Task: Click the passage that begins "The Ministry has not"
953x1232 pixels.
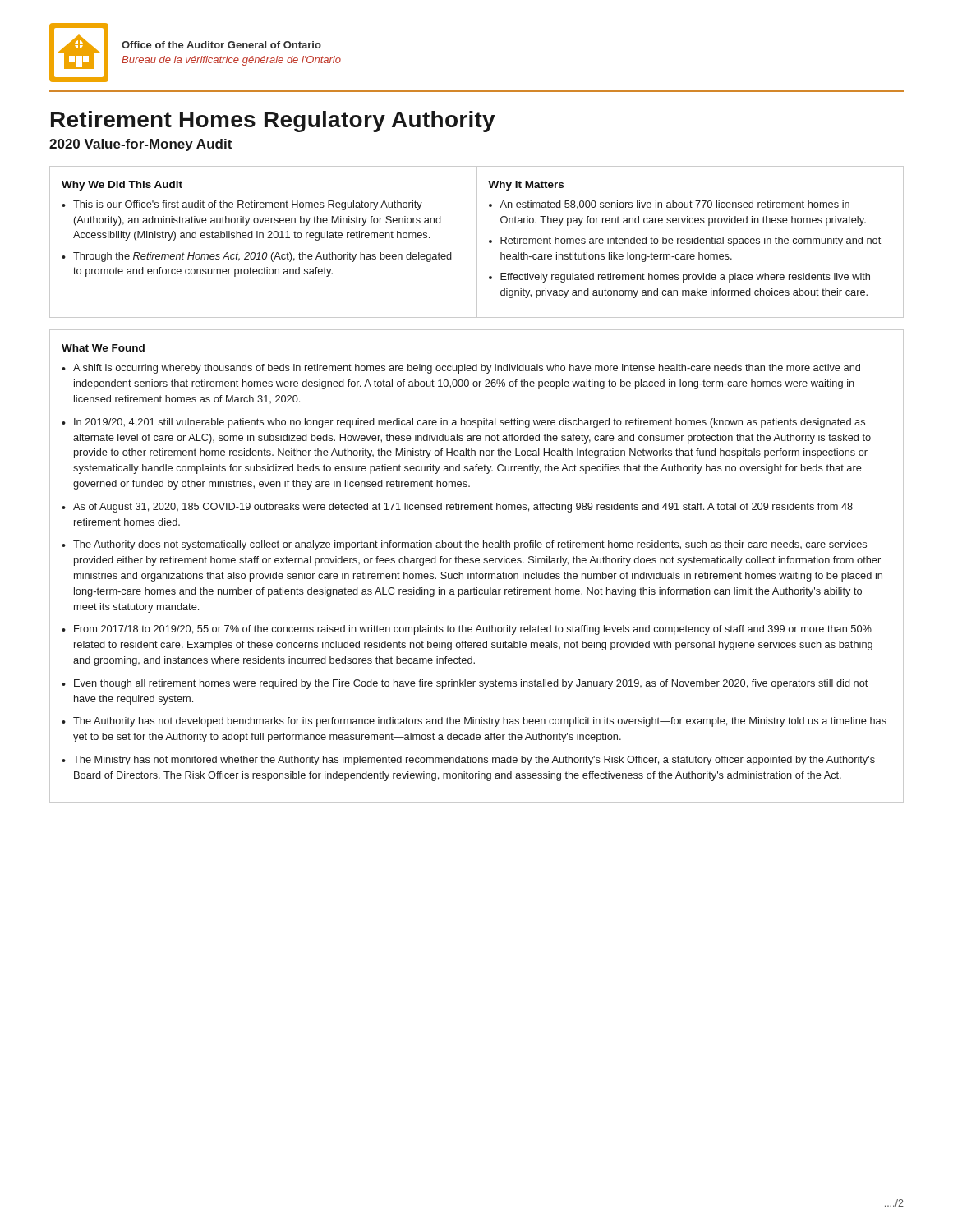Action: (474, 767)
